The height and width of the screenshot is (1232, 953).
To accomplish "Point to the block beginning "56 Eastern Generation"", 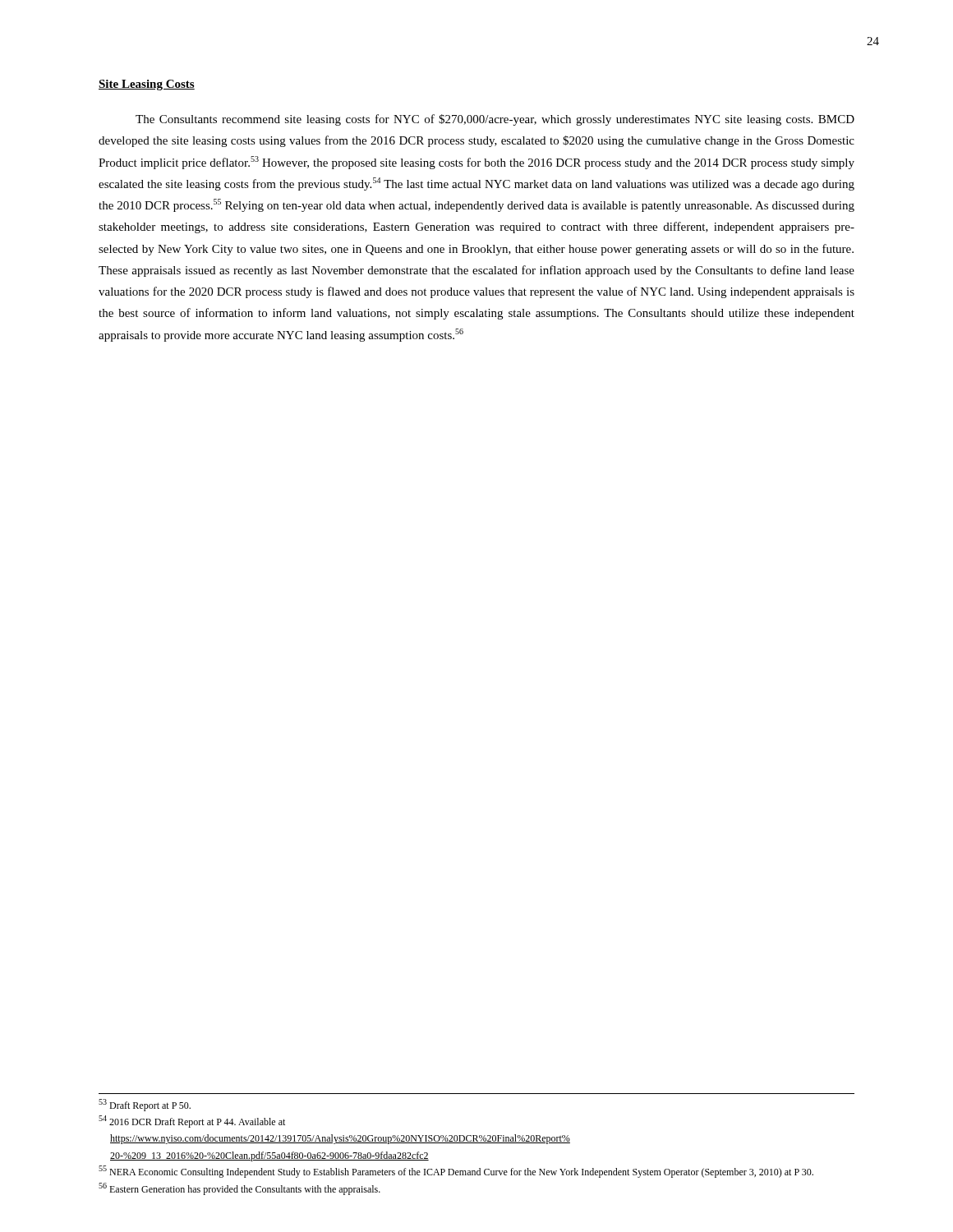I will click(x=240, y=1189).
